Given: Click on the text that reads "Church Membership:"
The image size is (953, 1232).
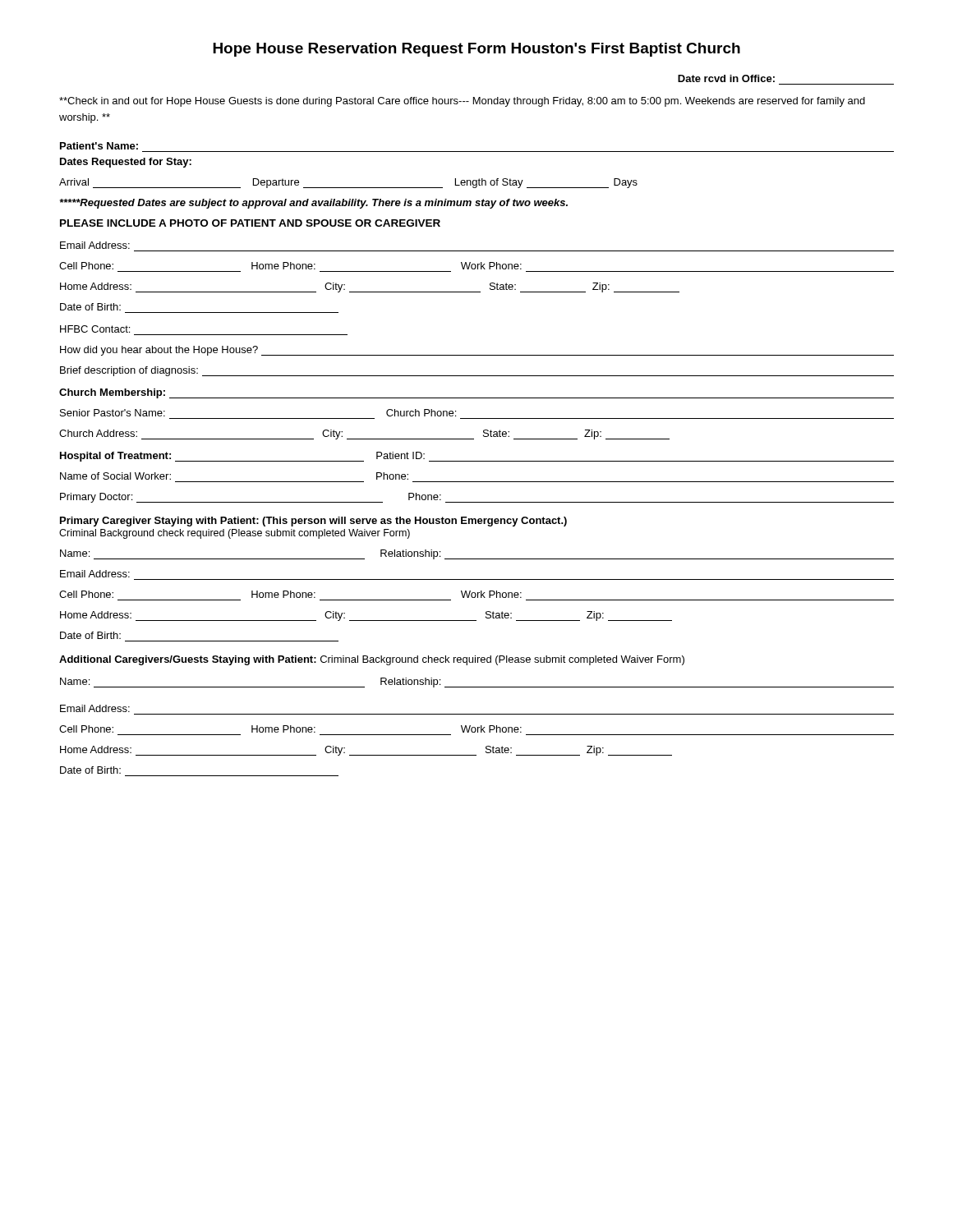Looking at the screenshot, I should pyautogui.click(x=476, y=391).
